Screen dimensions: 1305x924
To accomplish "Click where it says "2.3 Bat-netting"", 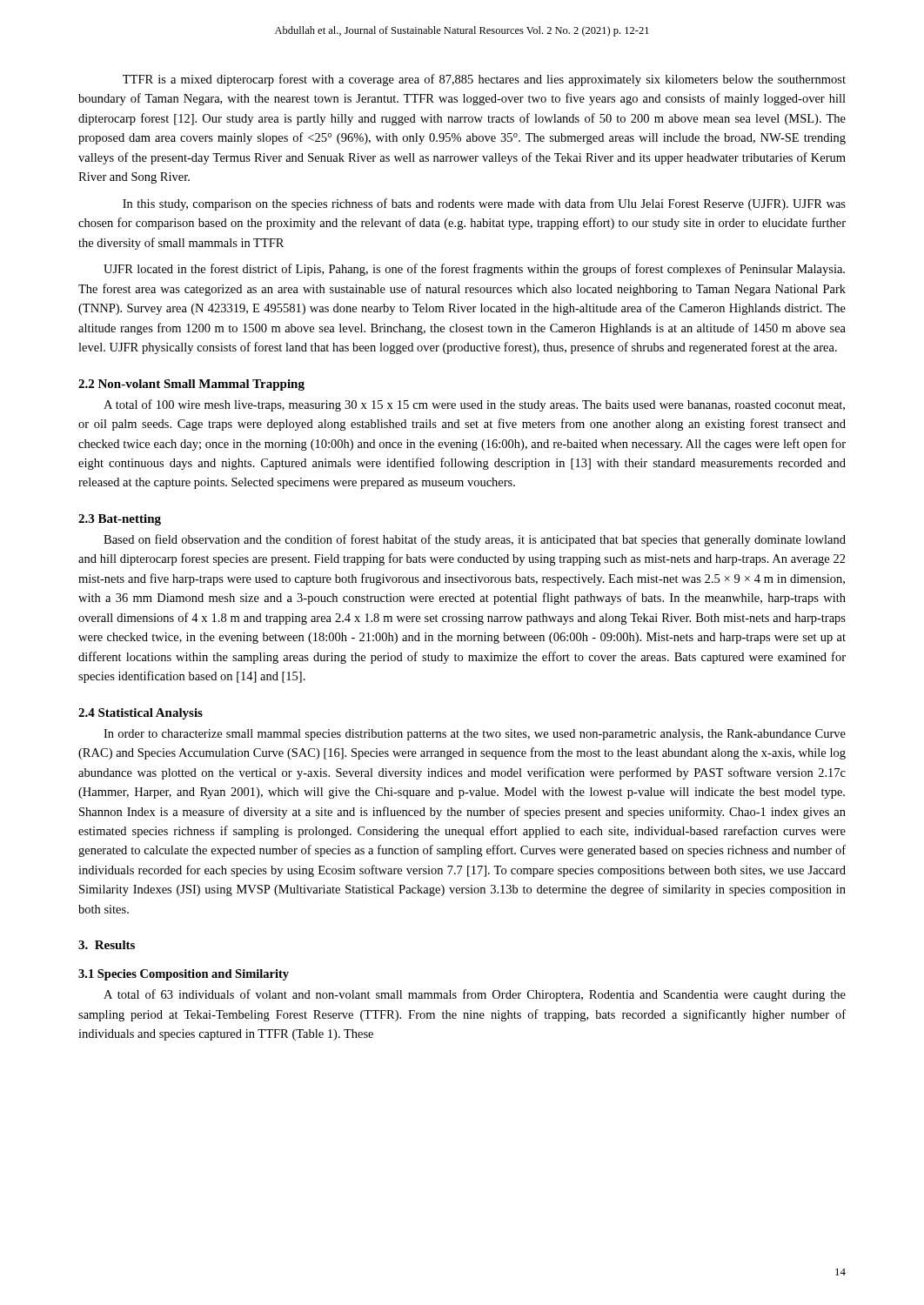I will [x=120, y=518].
